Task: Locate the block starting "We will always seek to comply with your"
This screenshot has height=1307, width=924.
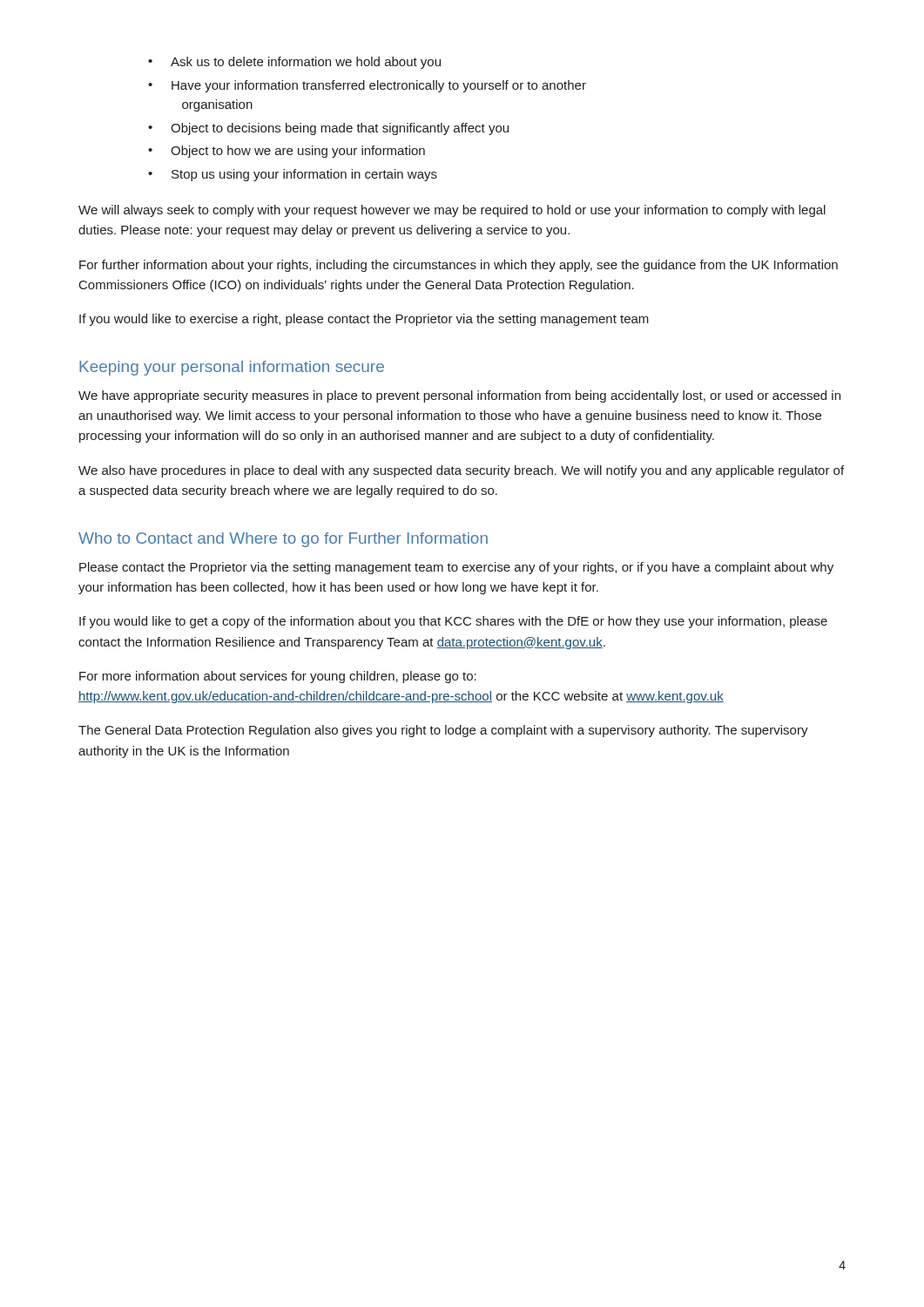Action: click(452, 220)
